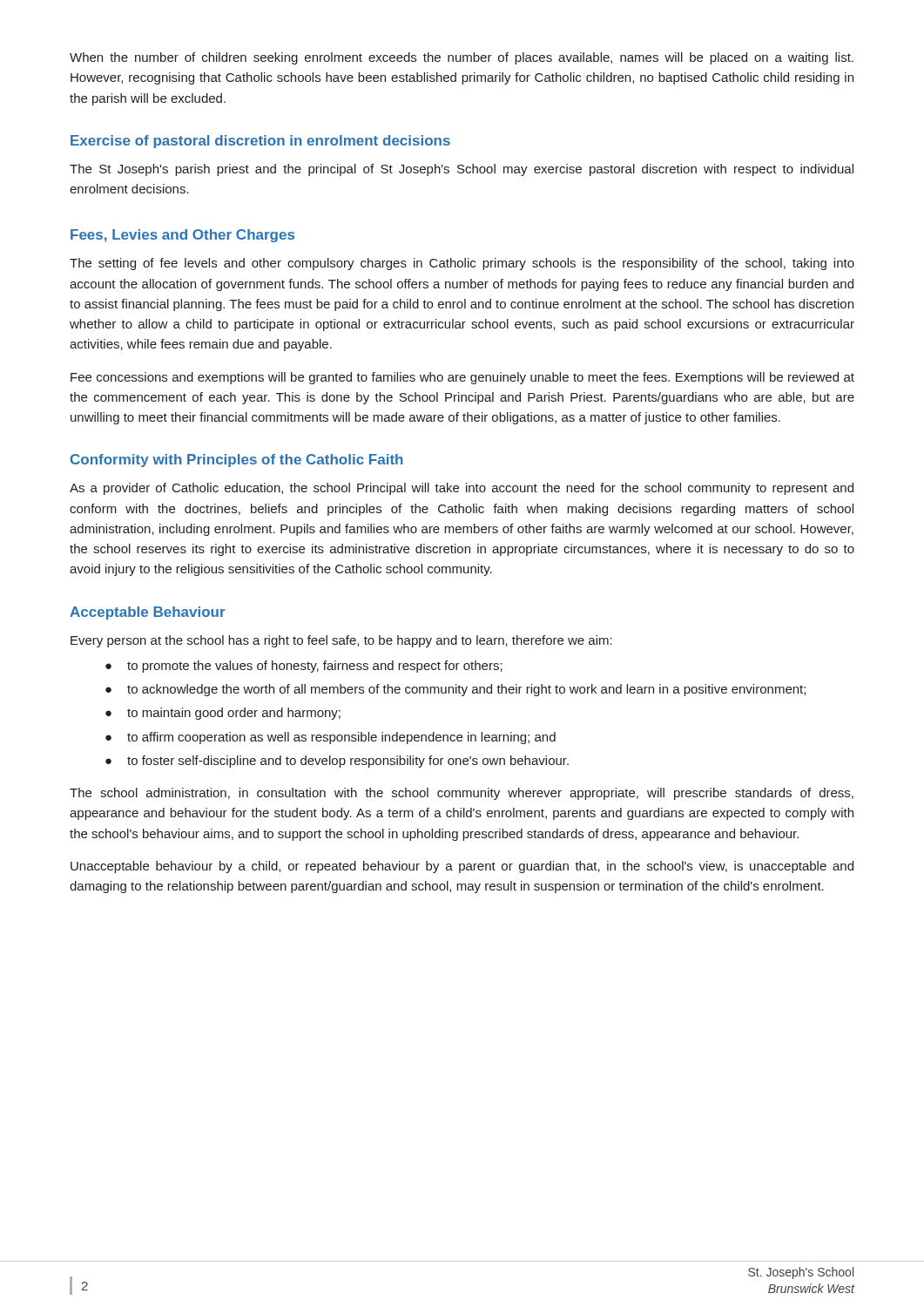Point to the text starting "Fees, Levies and Other Charges"
Image resolution: width=924 pixels, height=1307 pixels.
coord(182,235)
